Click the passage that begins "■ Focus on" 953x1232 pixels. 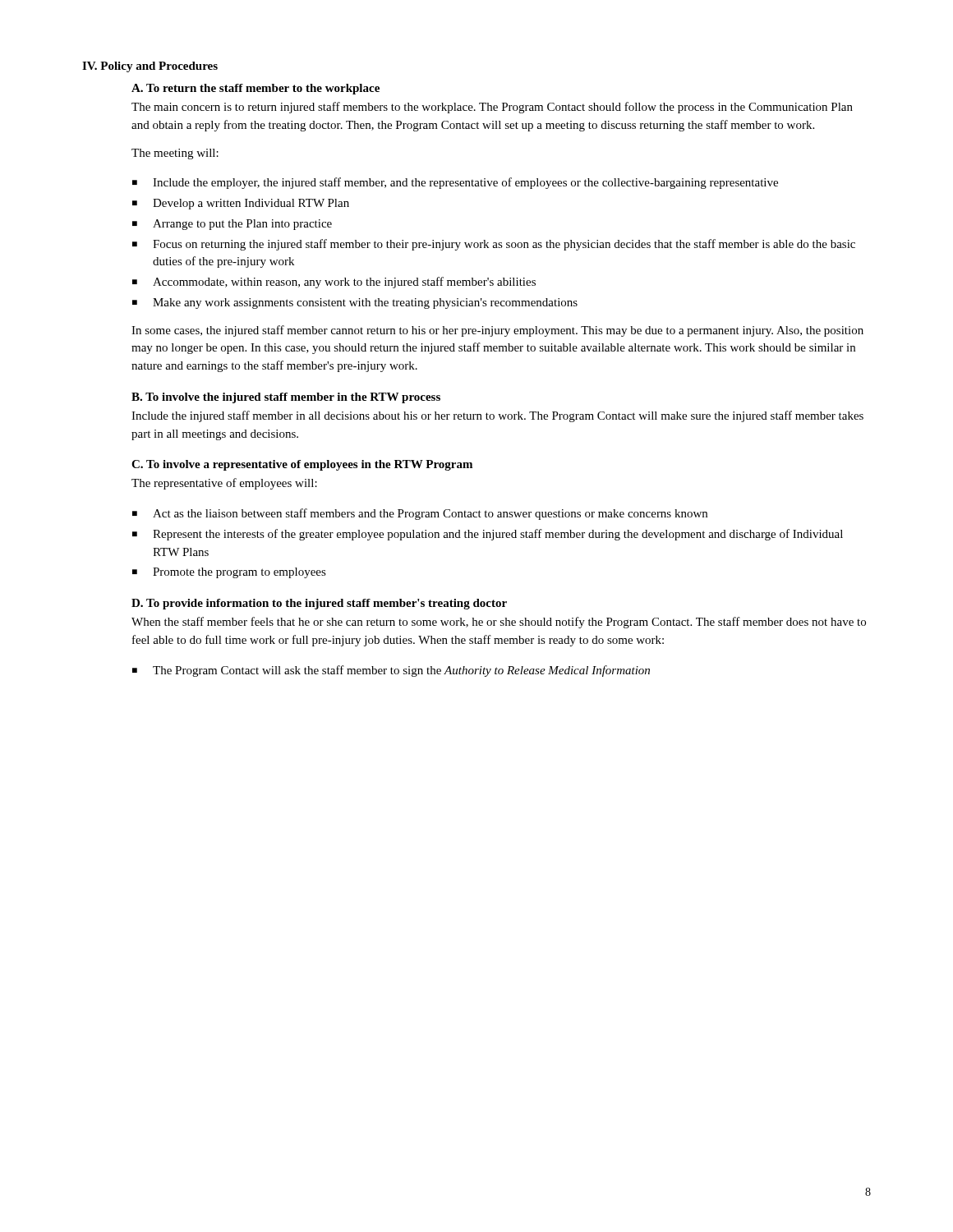501,253
